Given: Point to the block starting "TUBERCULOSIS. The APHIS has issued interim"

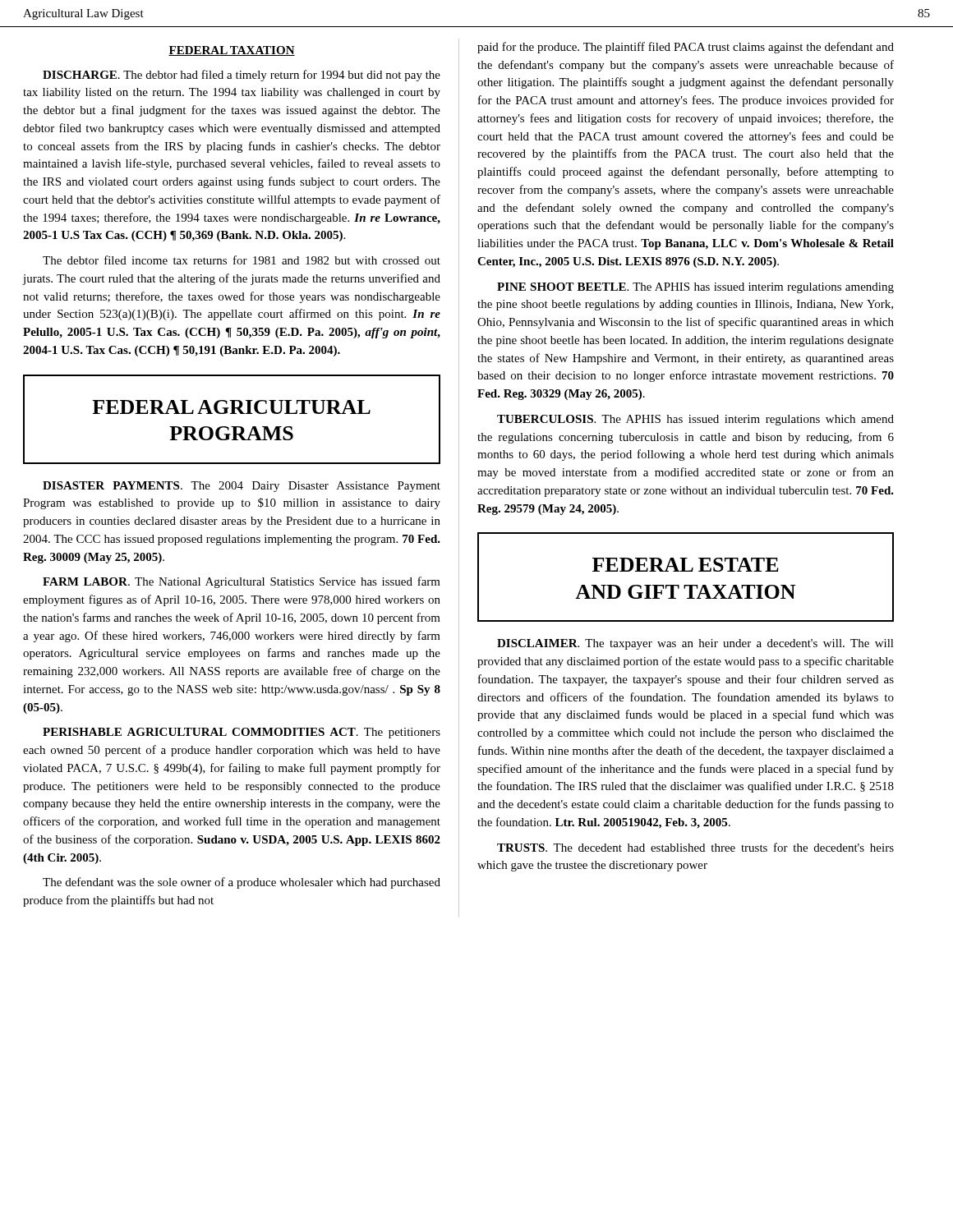Looking at the screenshot, I should pos(686,463).
